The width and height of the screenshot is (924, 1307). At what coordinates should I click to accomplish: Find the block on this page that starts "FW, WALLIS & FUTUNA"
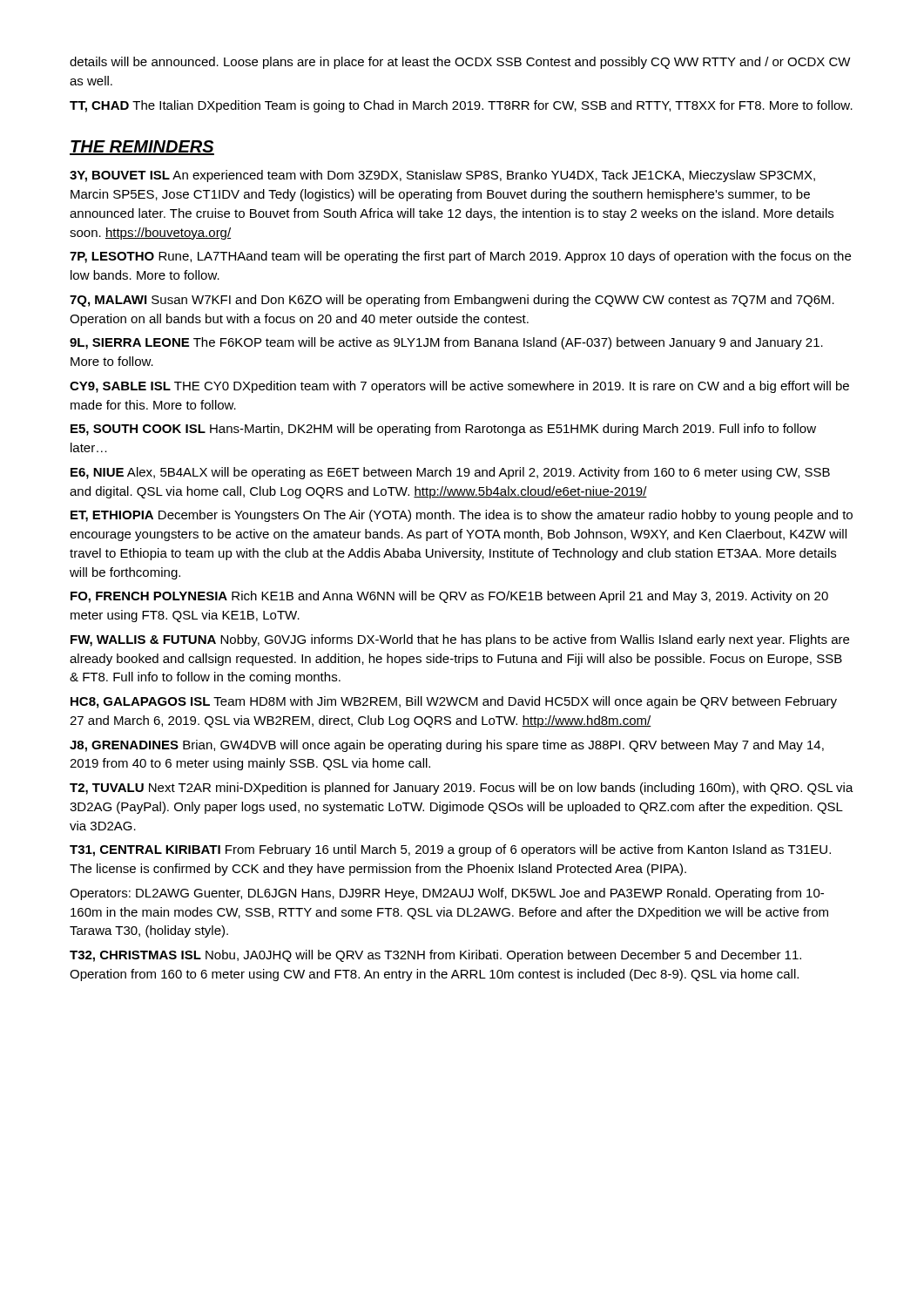click(462, 658)
